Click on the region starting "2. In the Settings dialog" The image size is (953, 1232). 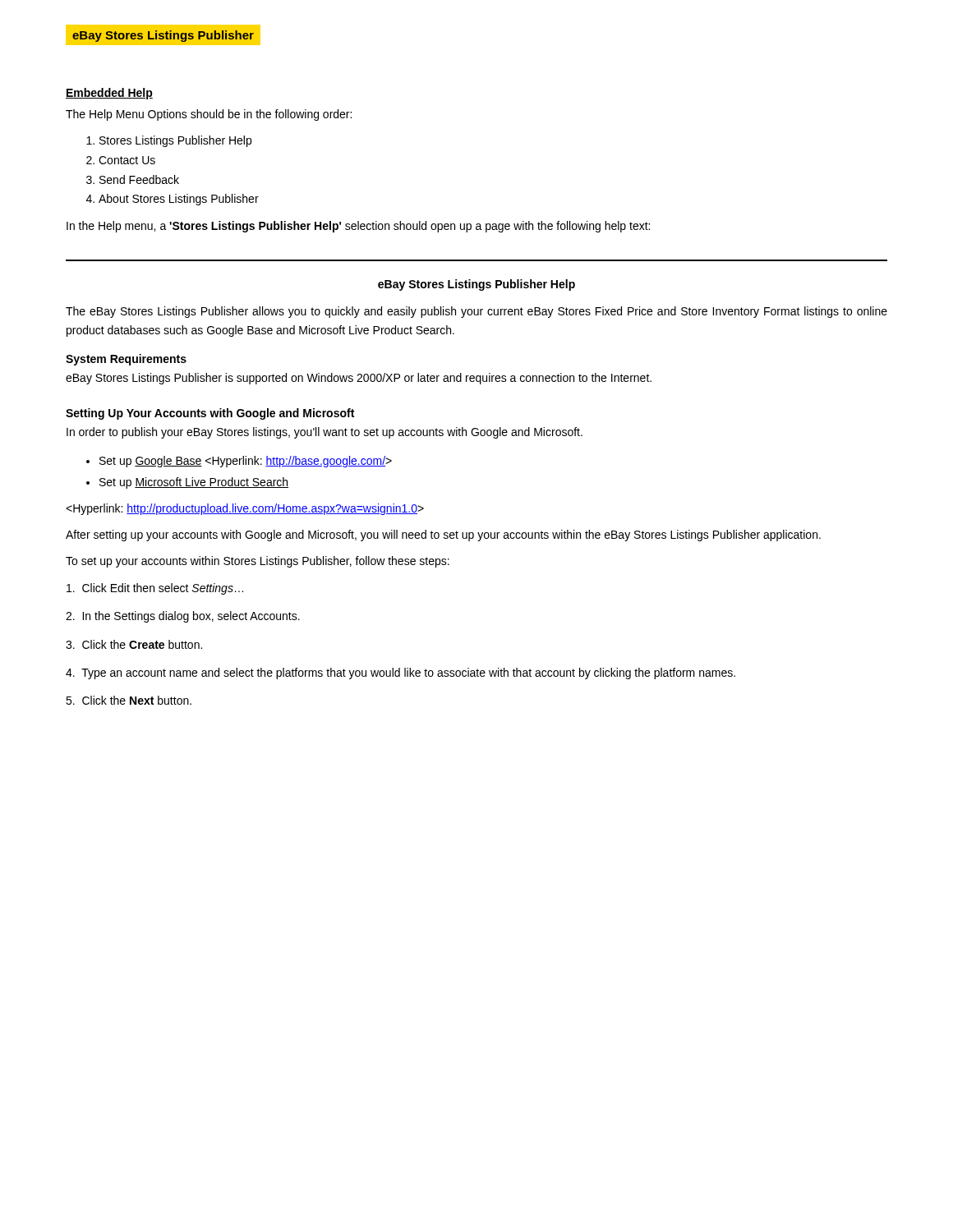[x=183, y=617]
